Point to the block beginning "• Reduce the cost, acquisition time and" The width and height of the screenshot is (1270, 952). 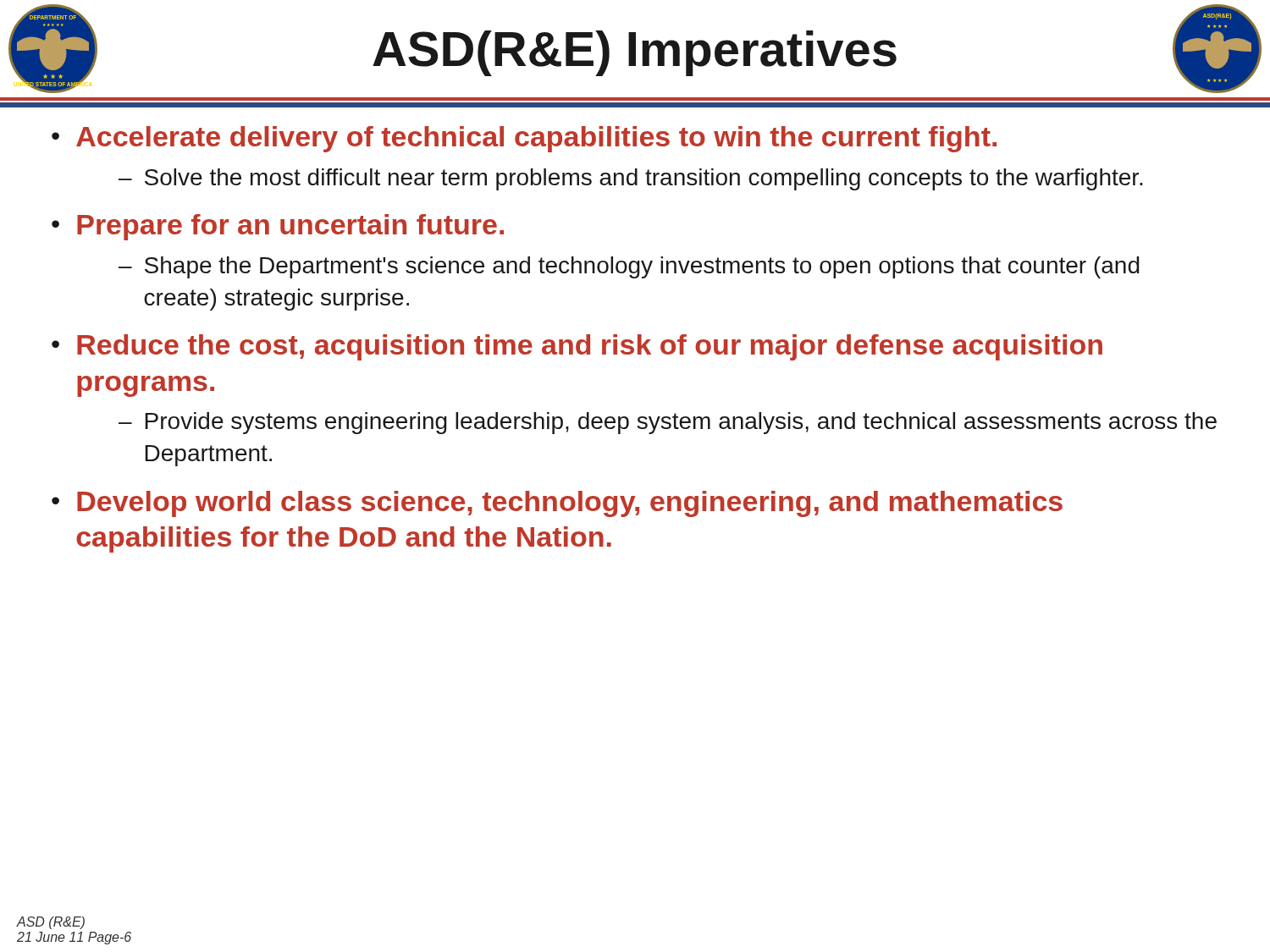[x=635, y=363]
